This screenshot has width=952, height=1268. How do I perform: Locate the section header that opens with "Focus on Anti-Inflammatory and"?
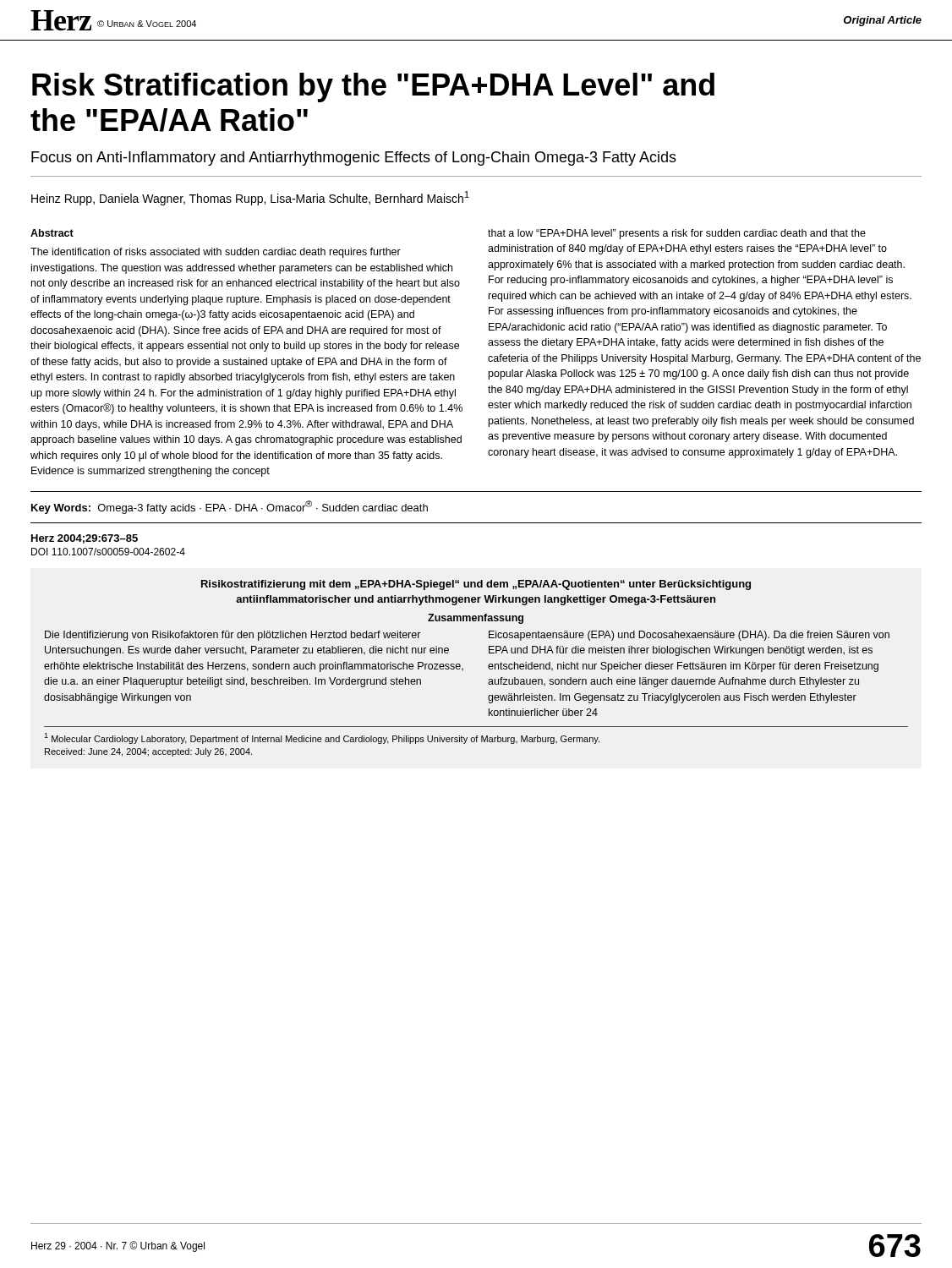353,157
